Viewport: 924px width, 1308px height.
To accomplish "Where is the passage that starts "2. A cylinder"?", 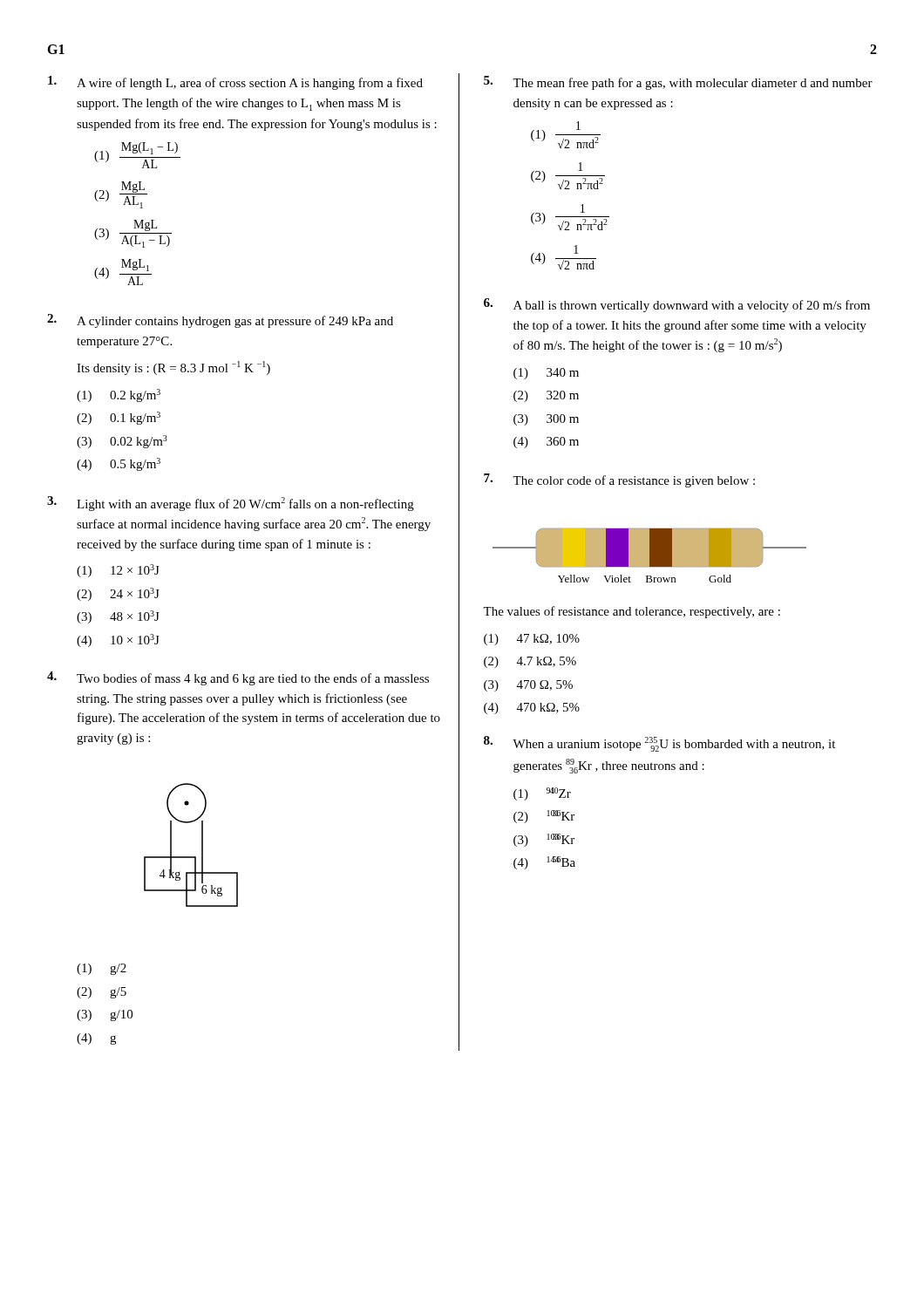I will pos(220,321).
